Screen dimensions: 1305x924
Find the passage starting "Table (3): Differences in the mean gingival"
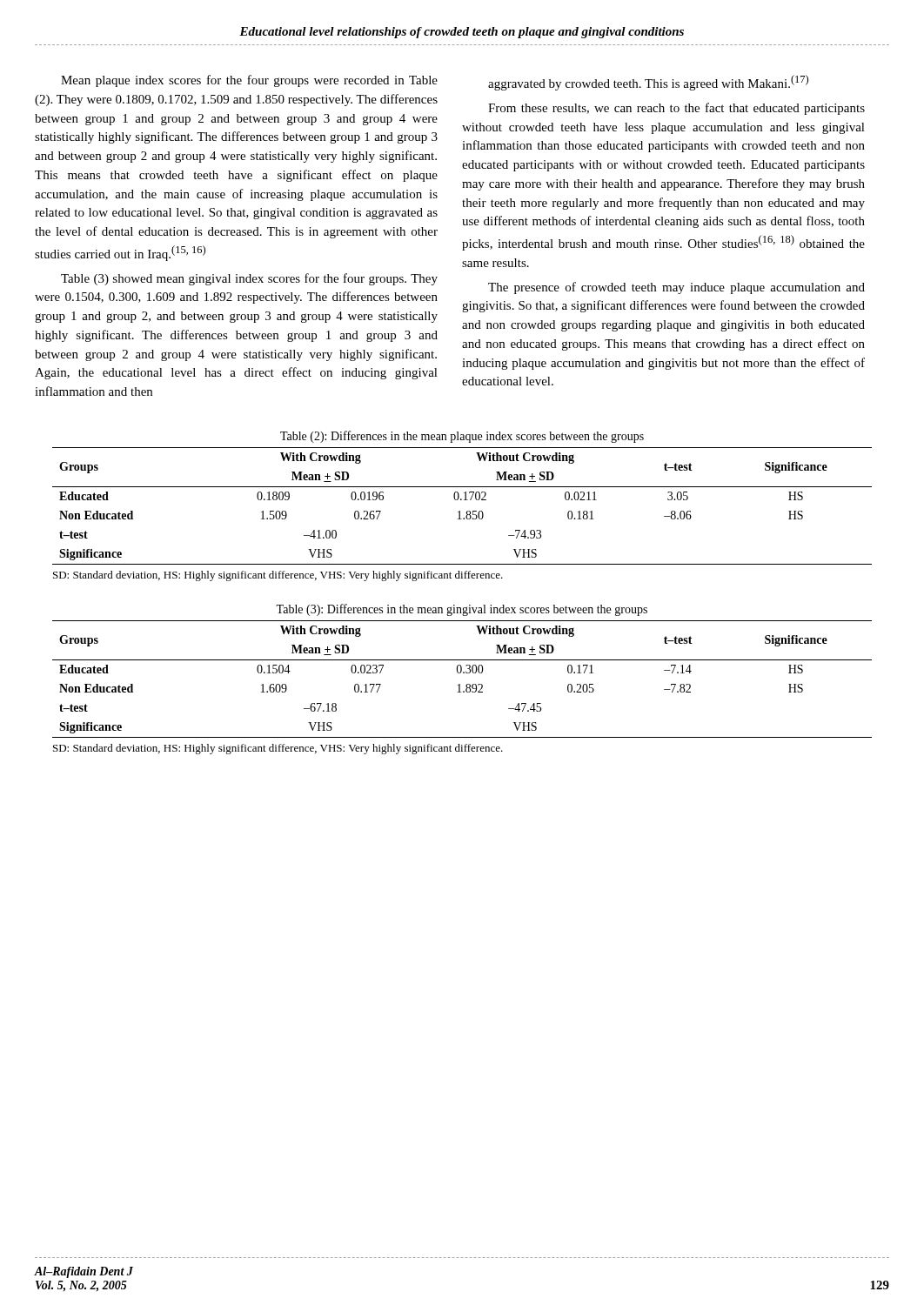click(x=462, y=609)
